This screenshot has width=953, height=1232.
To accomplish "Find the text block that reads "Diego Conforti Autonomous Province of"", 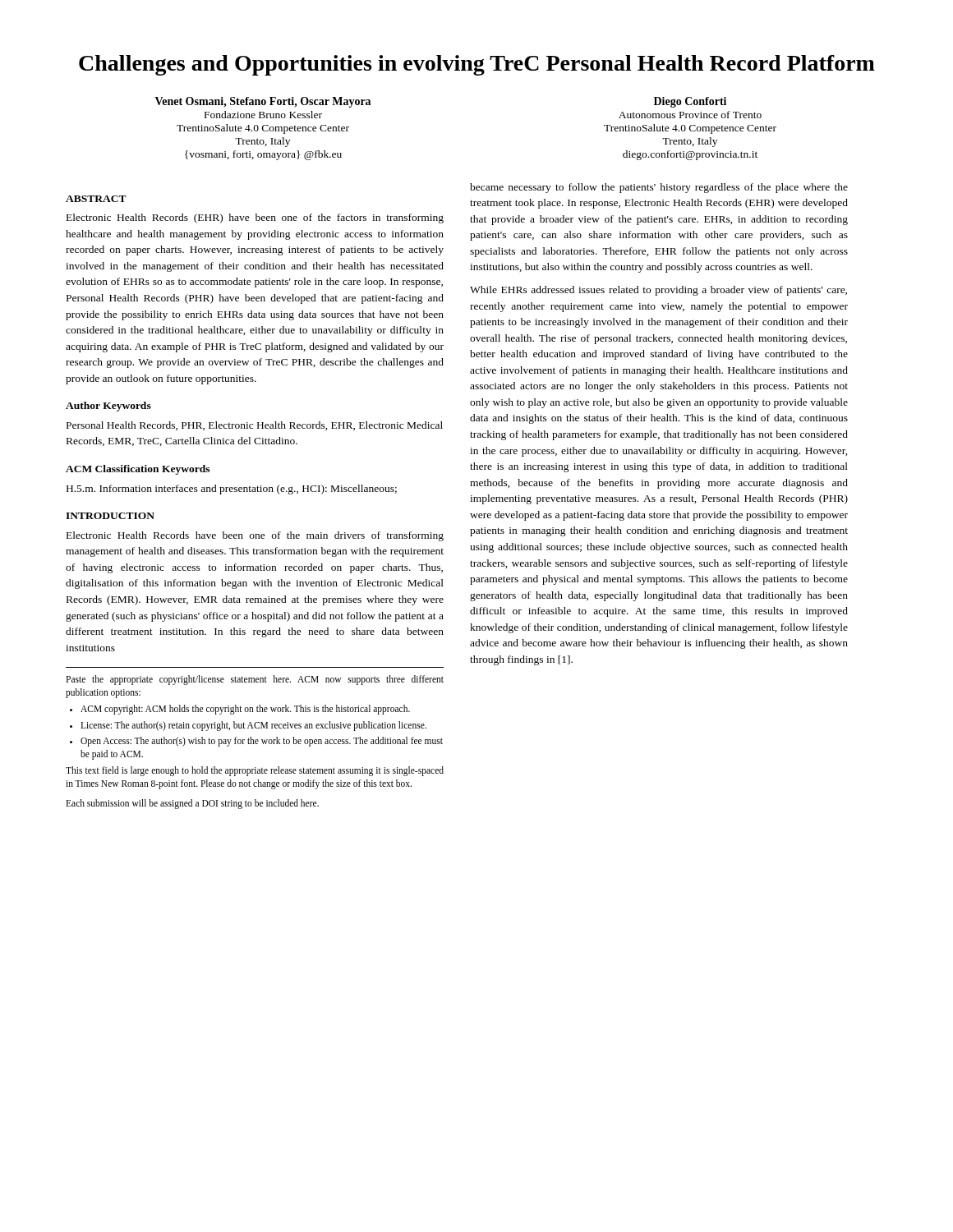I will click(690, 128).
